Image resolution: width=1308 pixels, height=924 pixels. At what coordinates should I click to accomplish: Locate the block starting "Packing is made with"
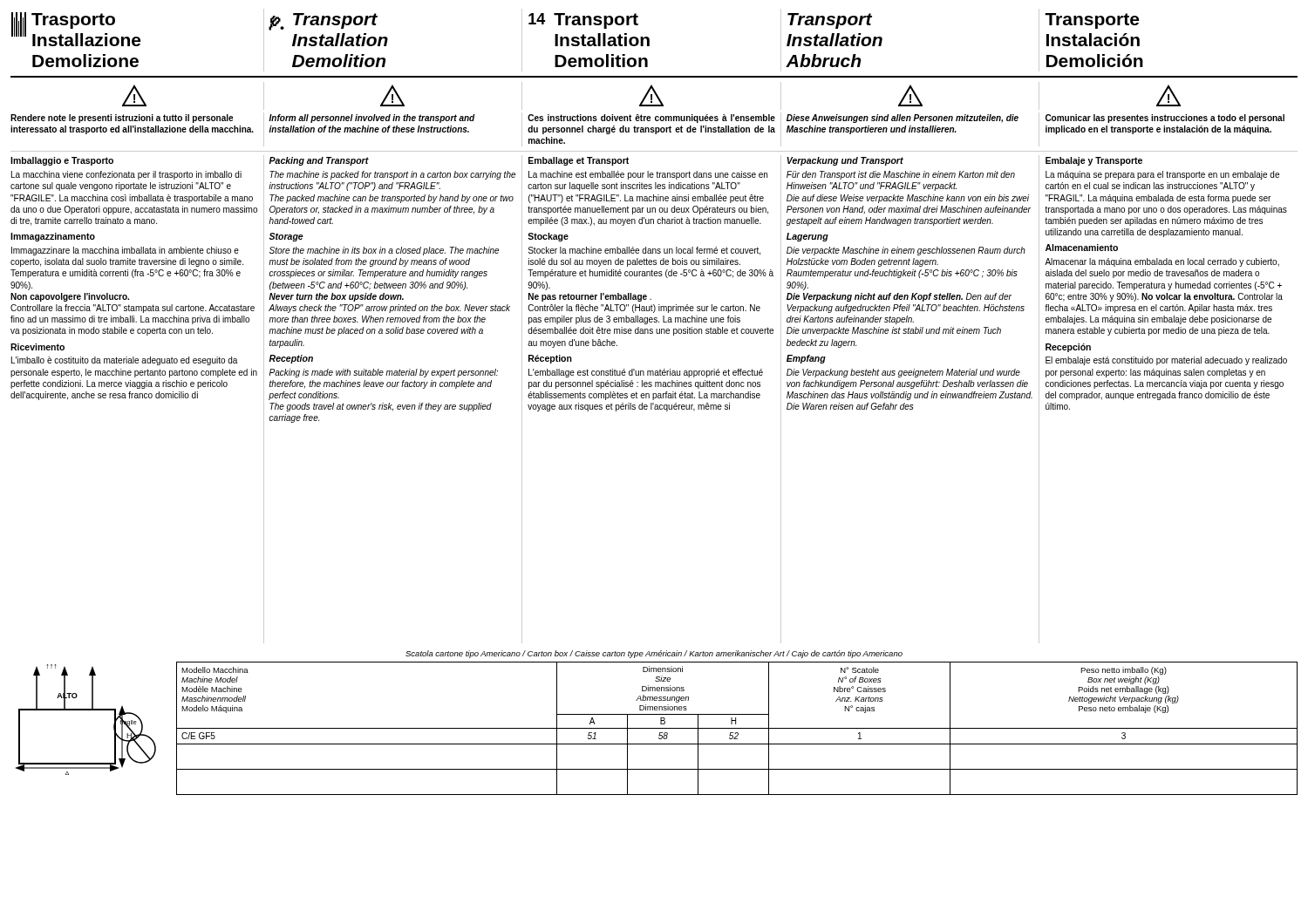[x=384, y=395]
